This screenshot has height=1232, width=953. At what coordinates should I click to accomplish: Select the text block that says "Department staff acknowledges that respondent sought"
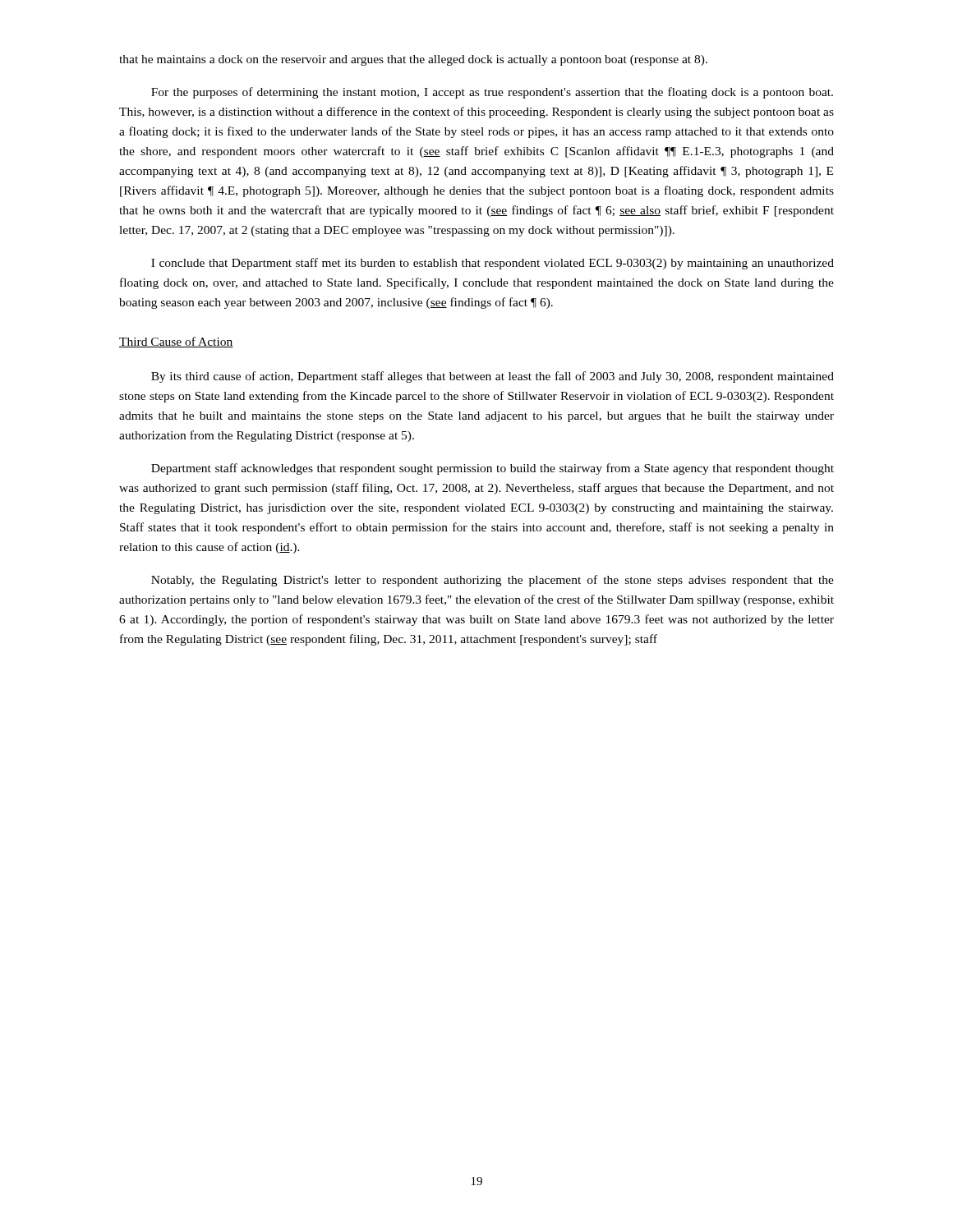tap(476, 508)
